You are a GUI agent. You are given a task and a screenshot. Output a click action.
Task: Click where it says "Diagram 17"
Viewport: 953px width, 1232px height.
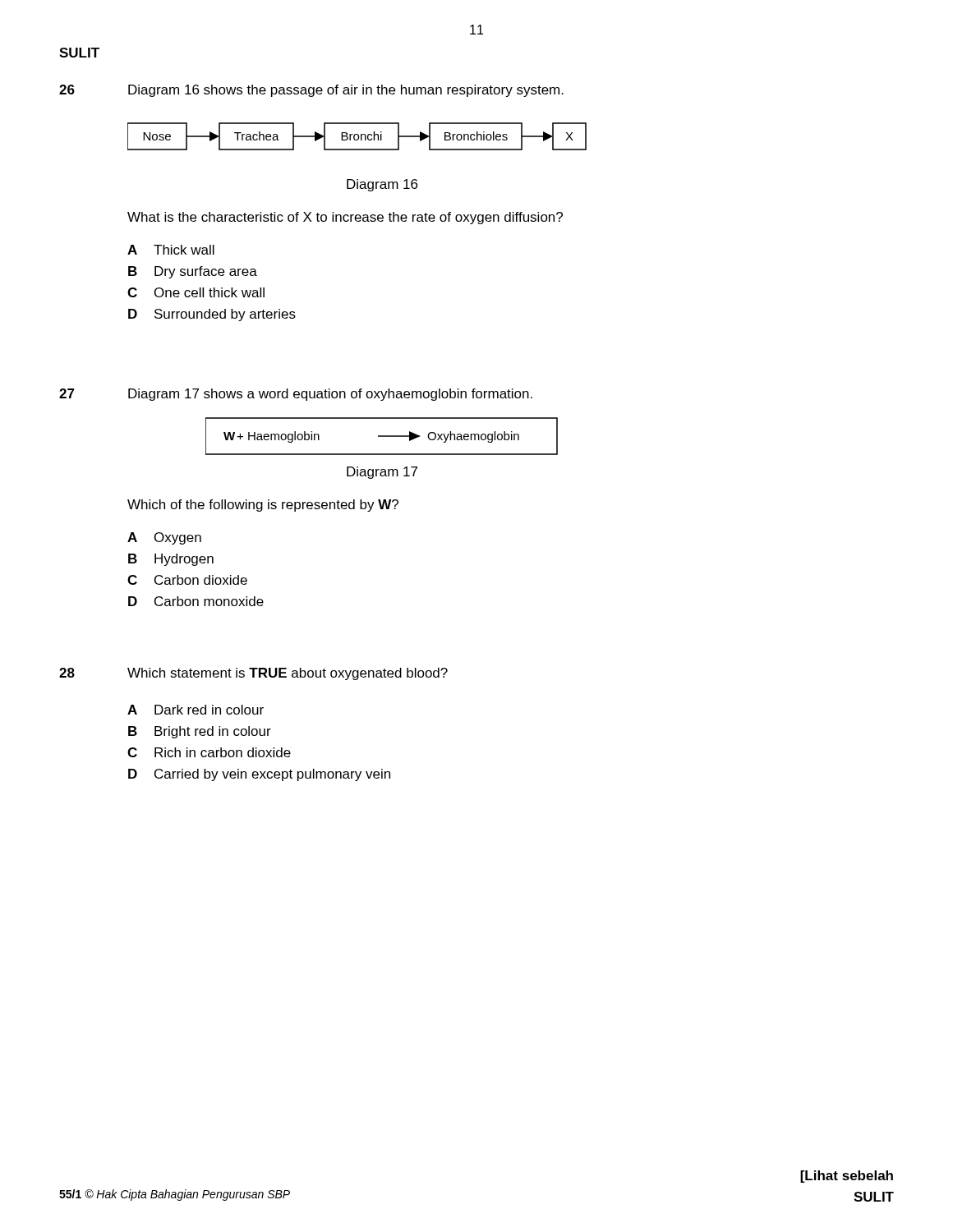(382, 472)
